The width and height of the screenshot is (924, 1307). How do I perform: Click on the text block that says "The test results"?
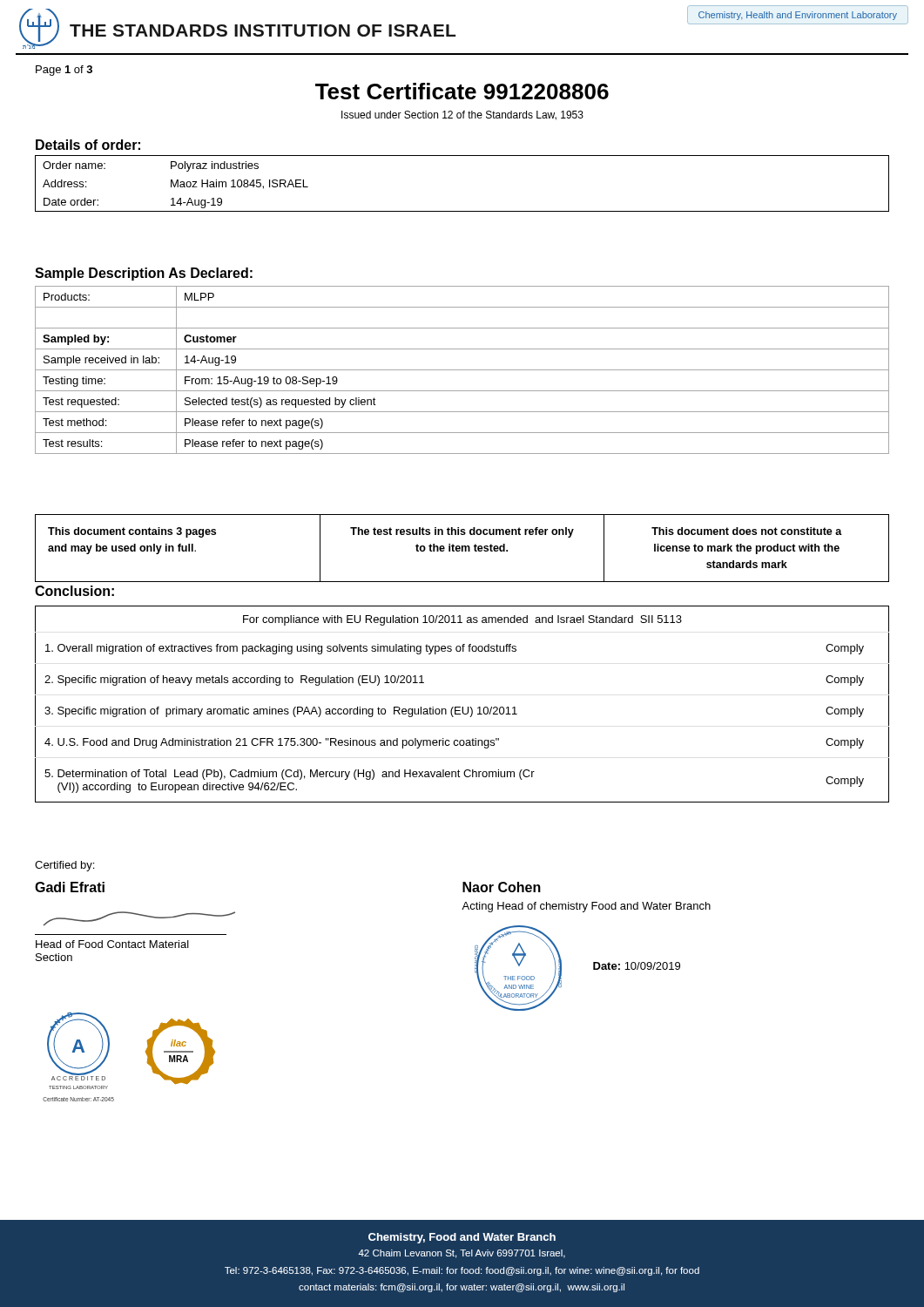462,540
